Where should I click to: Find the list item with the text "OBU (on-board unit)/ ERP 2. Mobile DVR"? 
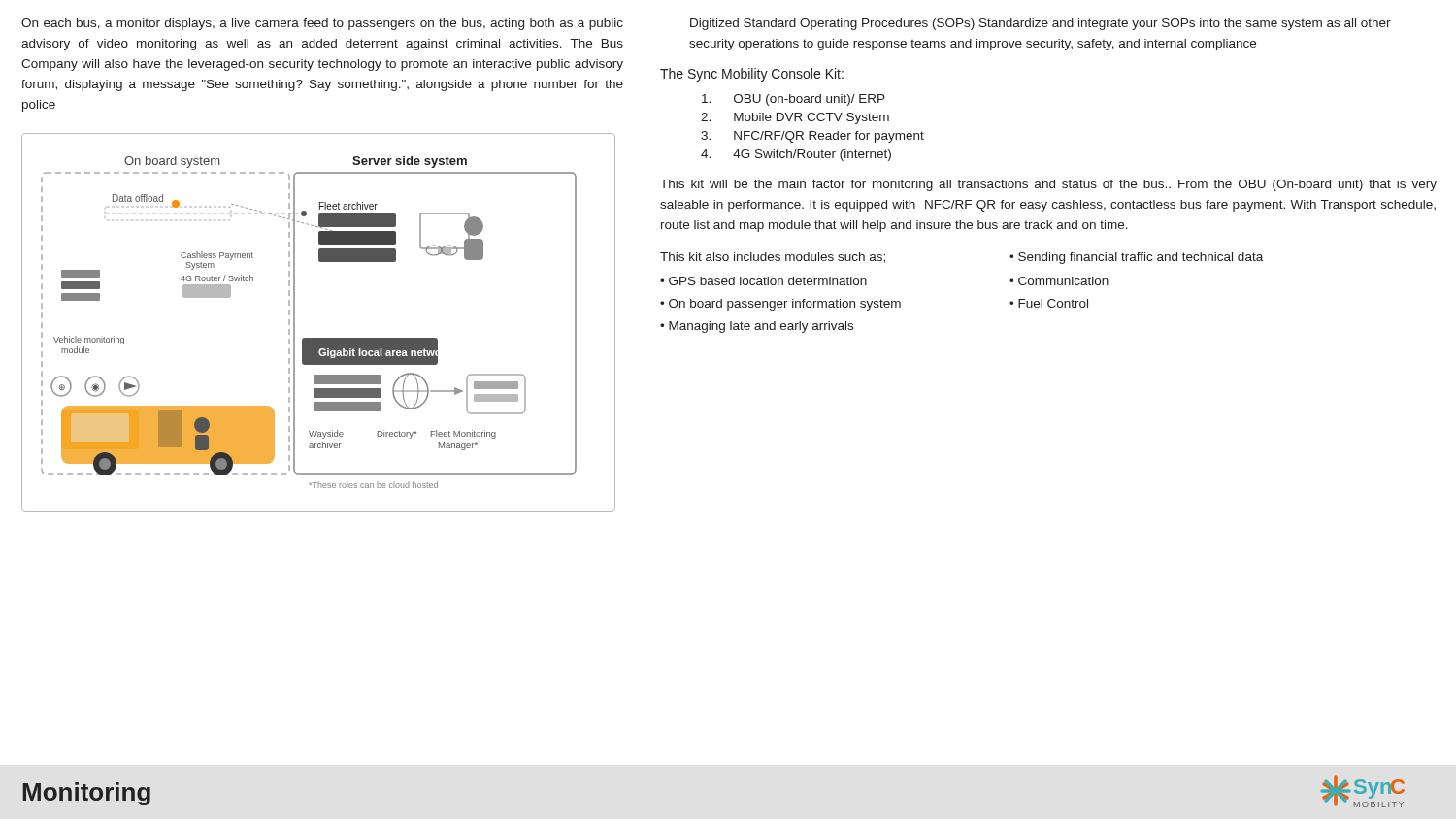pos(794,100)
